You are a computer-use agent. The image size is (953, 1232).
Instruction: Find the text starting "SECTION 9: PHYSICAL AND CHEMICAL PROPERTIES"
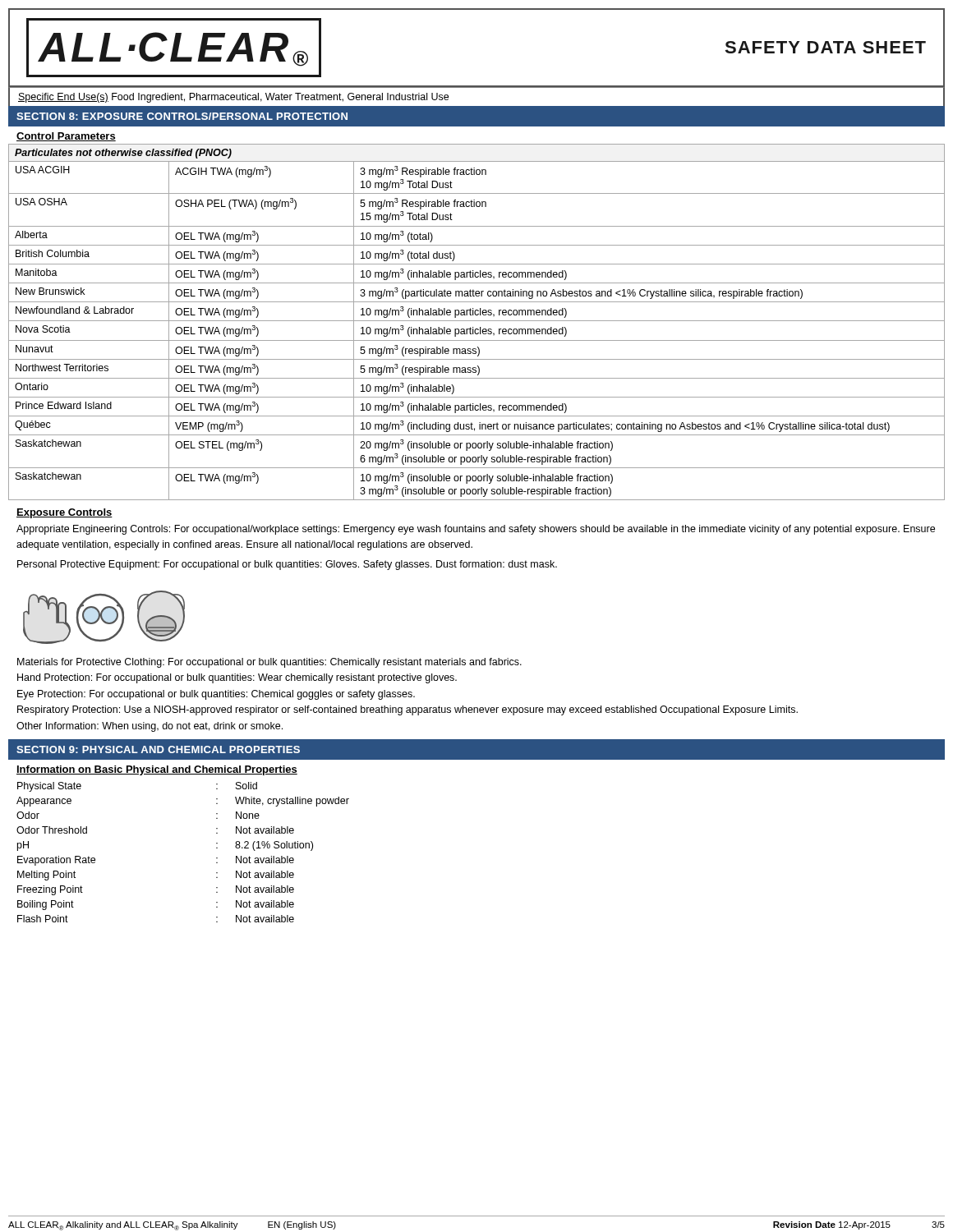pyautogui.click(x=158, y=749)
